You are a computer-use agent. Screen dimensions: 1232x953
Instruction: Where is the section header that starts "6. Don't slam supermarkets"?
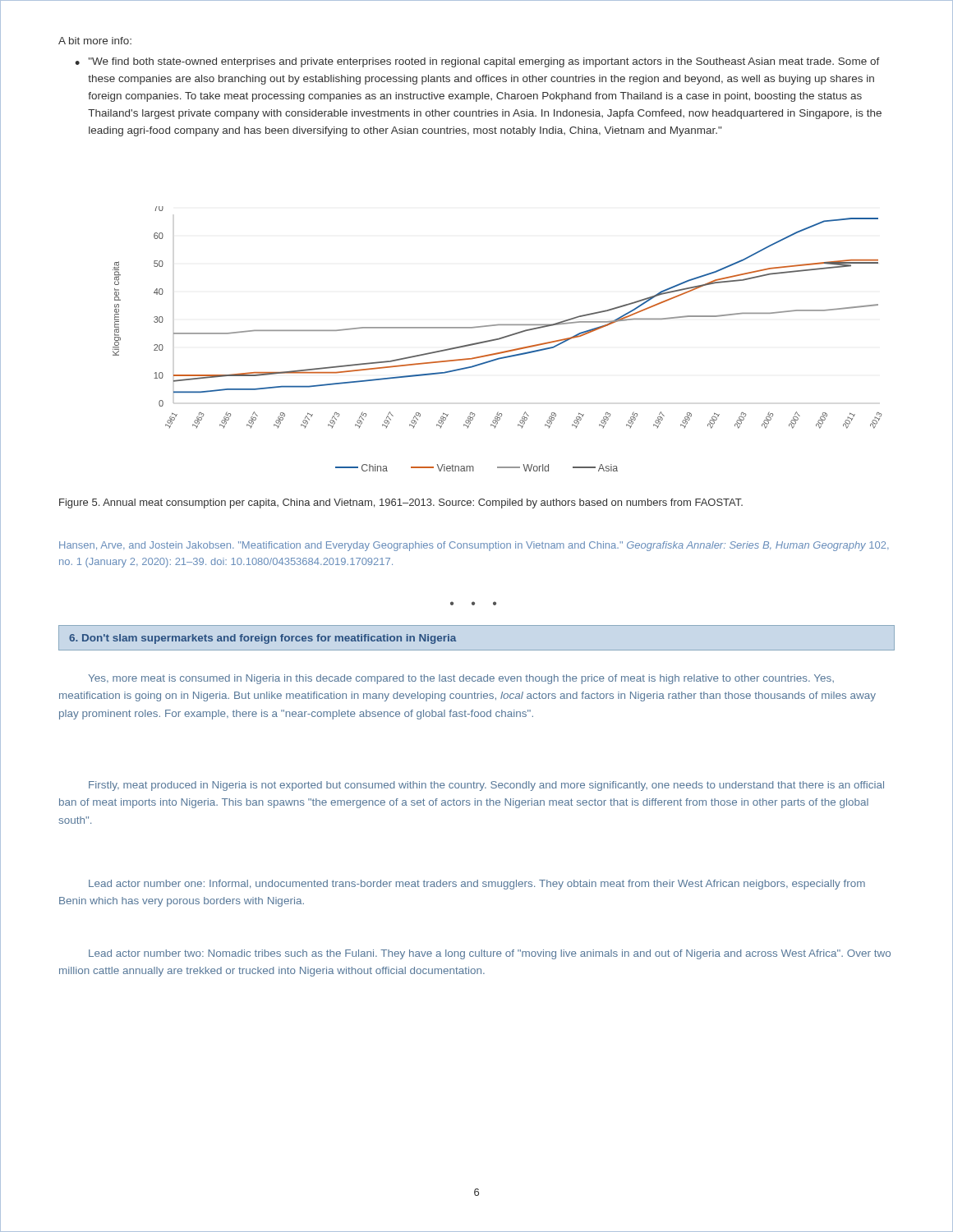[x=476, y=638]
